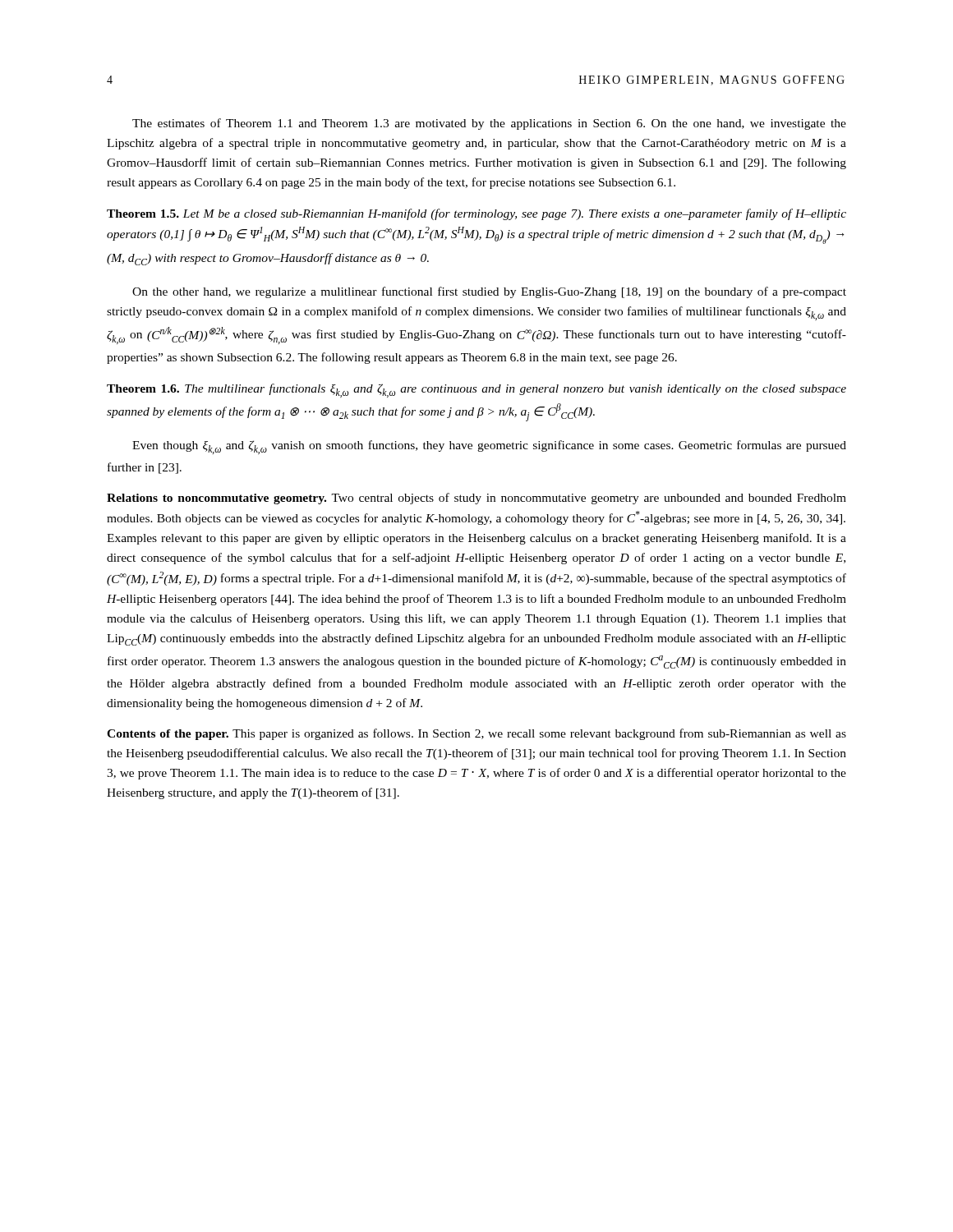This screenshot has height=1232, width=953.
Task: Where is the passage that starts "The estimates of Theorem 1.1"?
Action: click(476, 153)
